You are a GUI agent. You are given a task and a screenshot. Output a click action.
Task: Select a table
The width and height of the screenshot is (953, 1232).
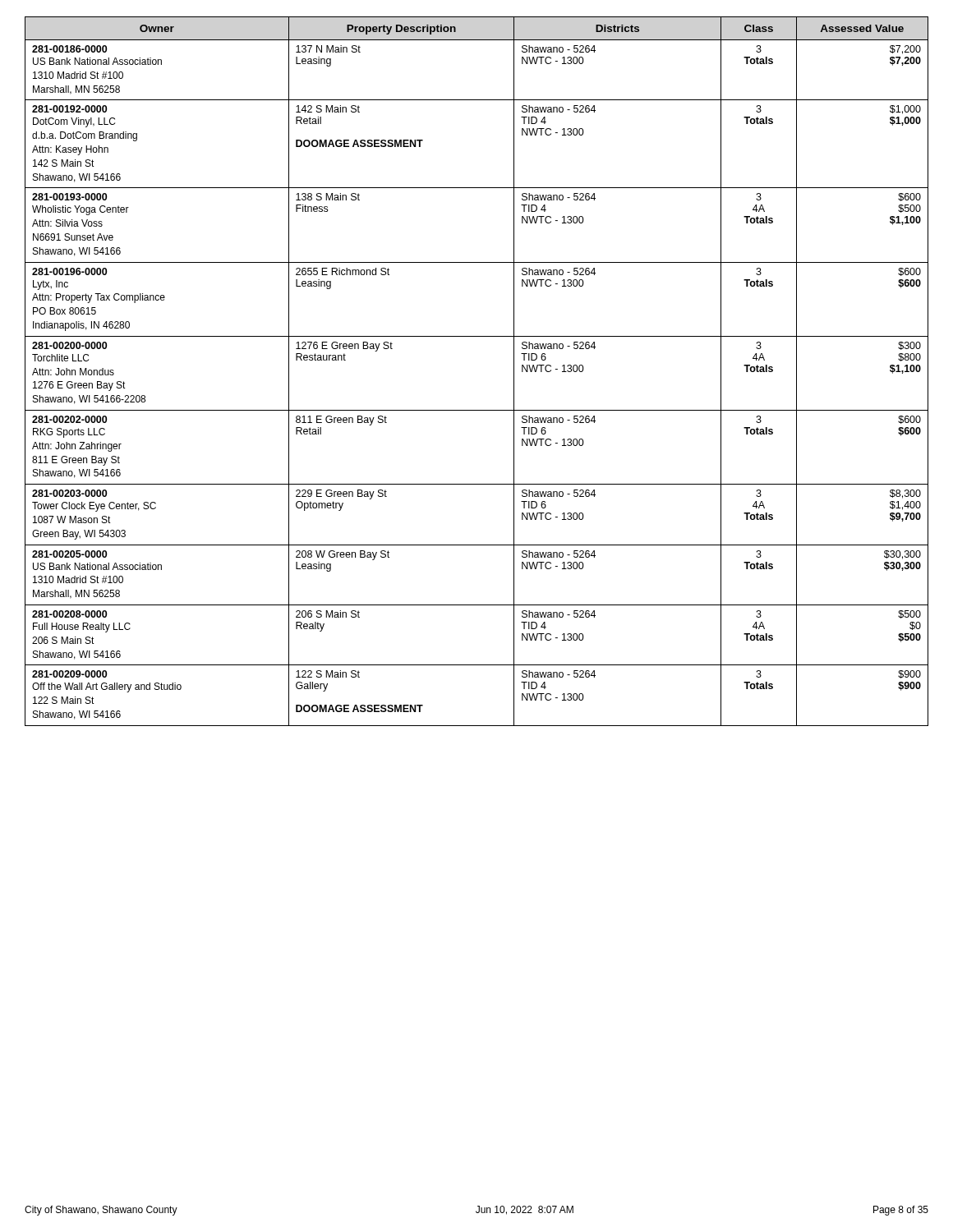point(476,371)
